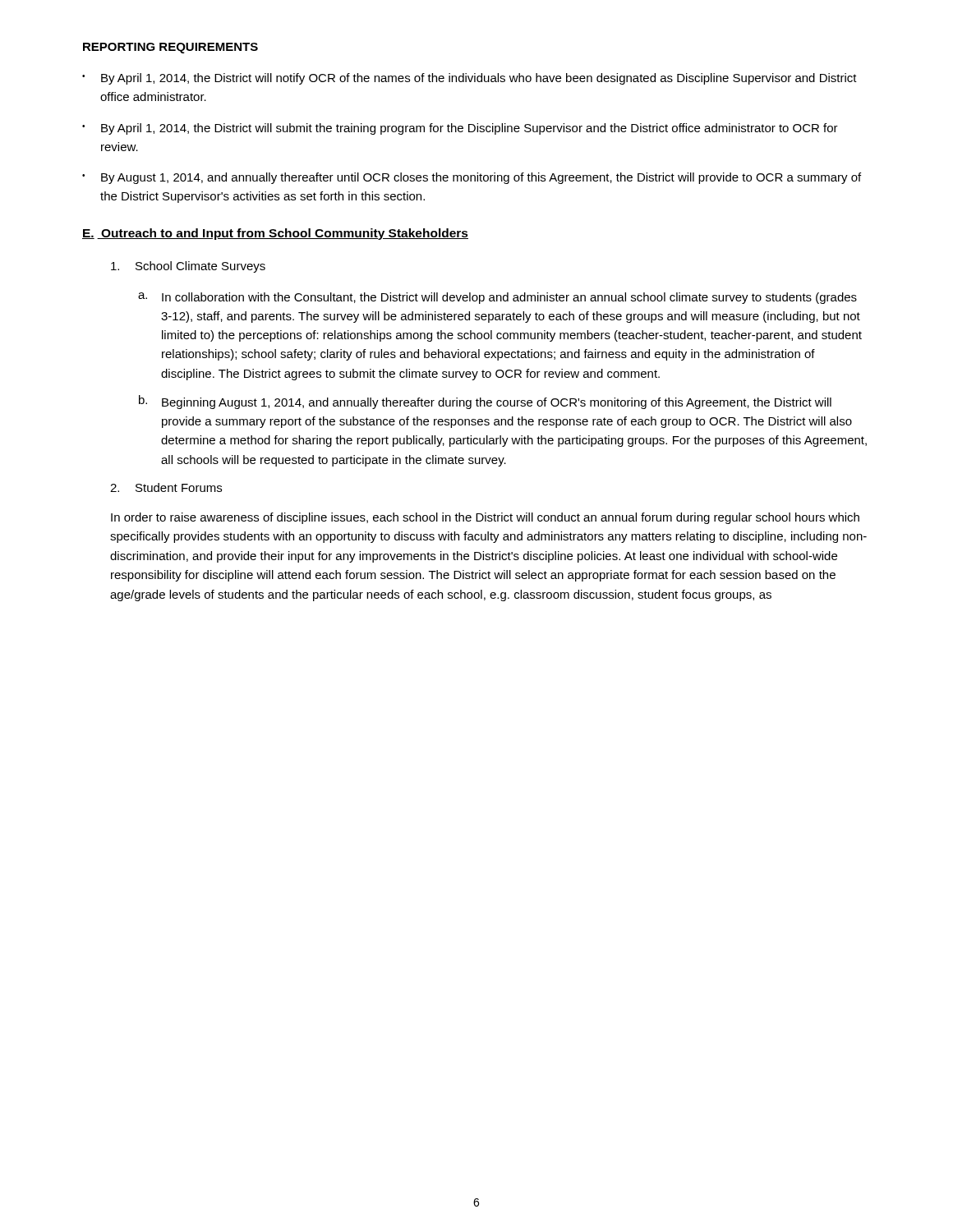953x1232 pixels.
Task: Locate the text block starting "• By August 1, 2014,"
Action: tap(476, 187)
